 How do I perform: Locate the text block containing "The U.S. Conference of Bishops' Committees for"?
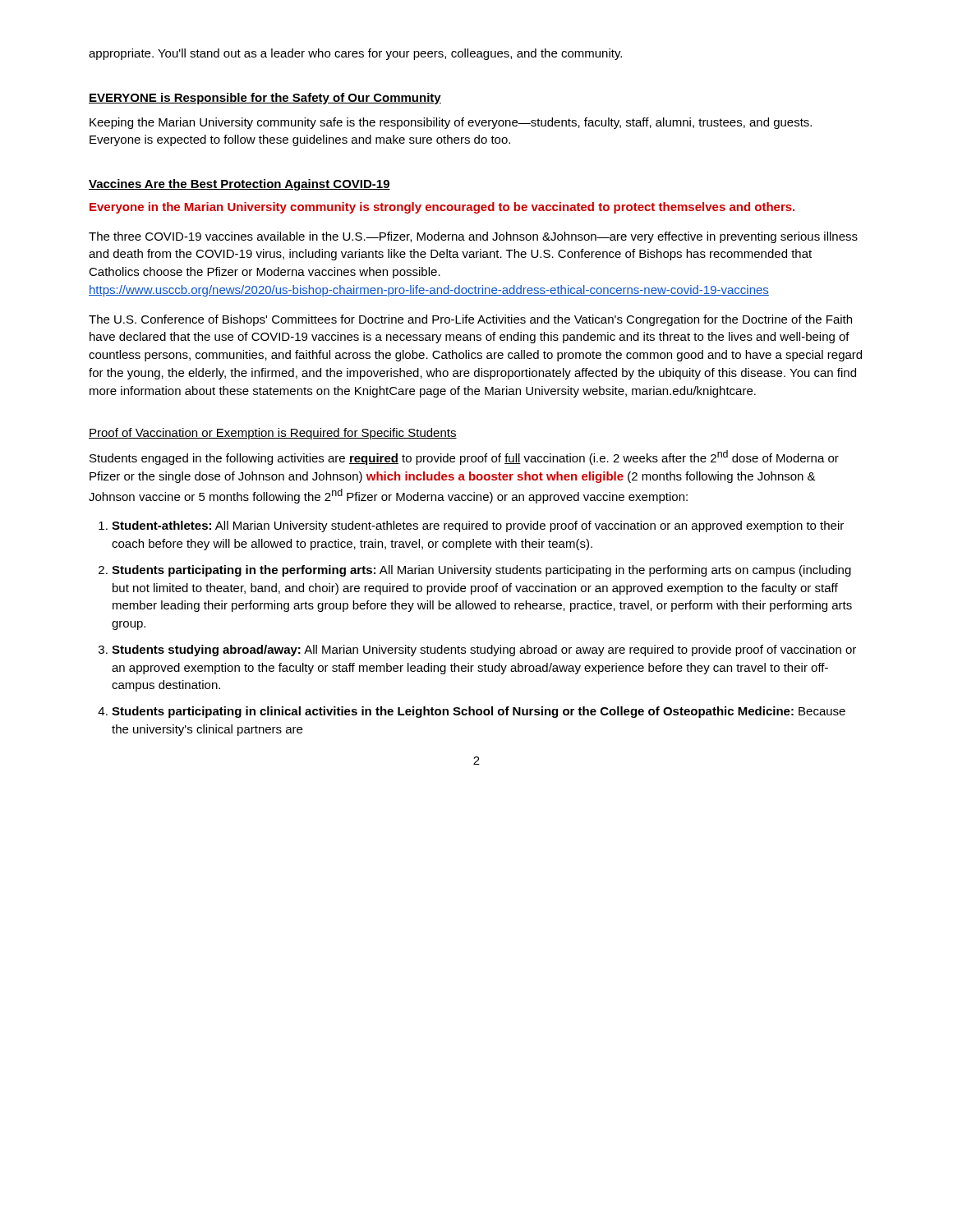click(476, 354)
